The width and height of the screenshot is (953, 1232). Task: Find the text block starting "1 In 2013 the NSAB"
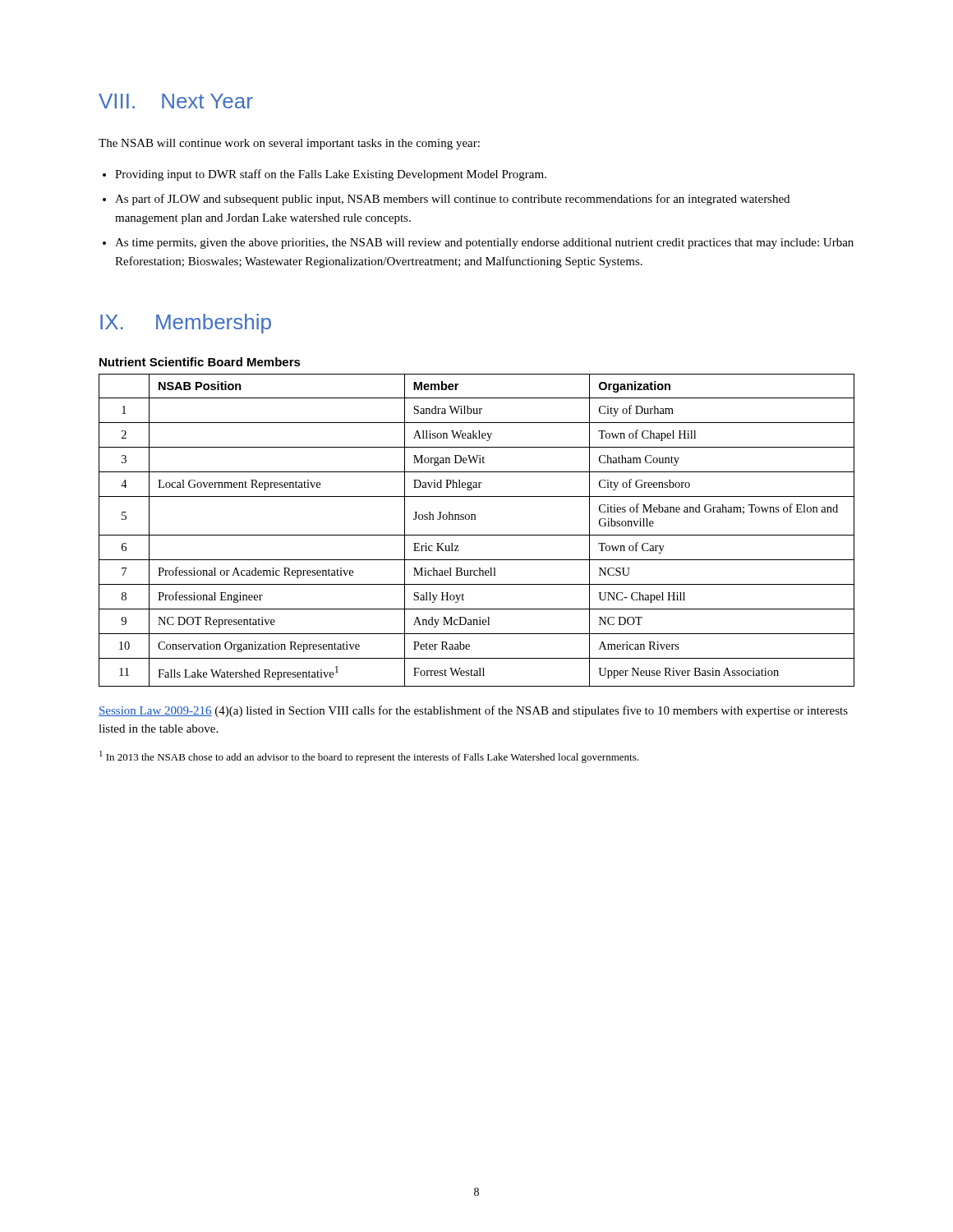pyautogui.click(x=369, y=756)
